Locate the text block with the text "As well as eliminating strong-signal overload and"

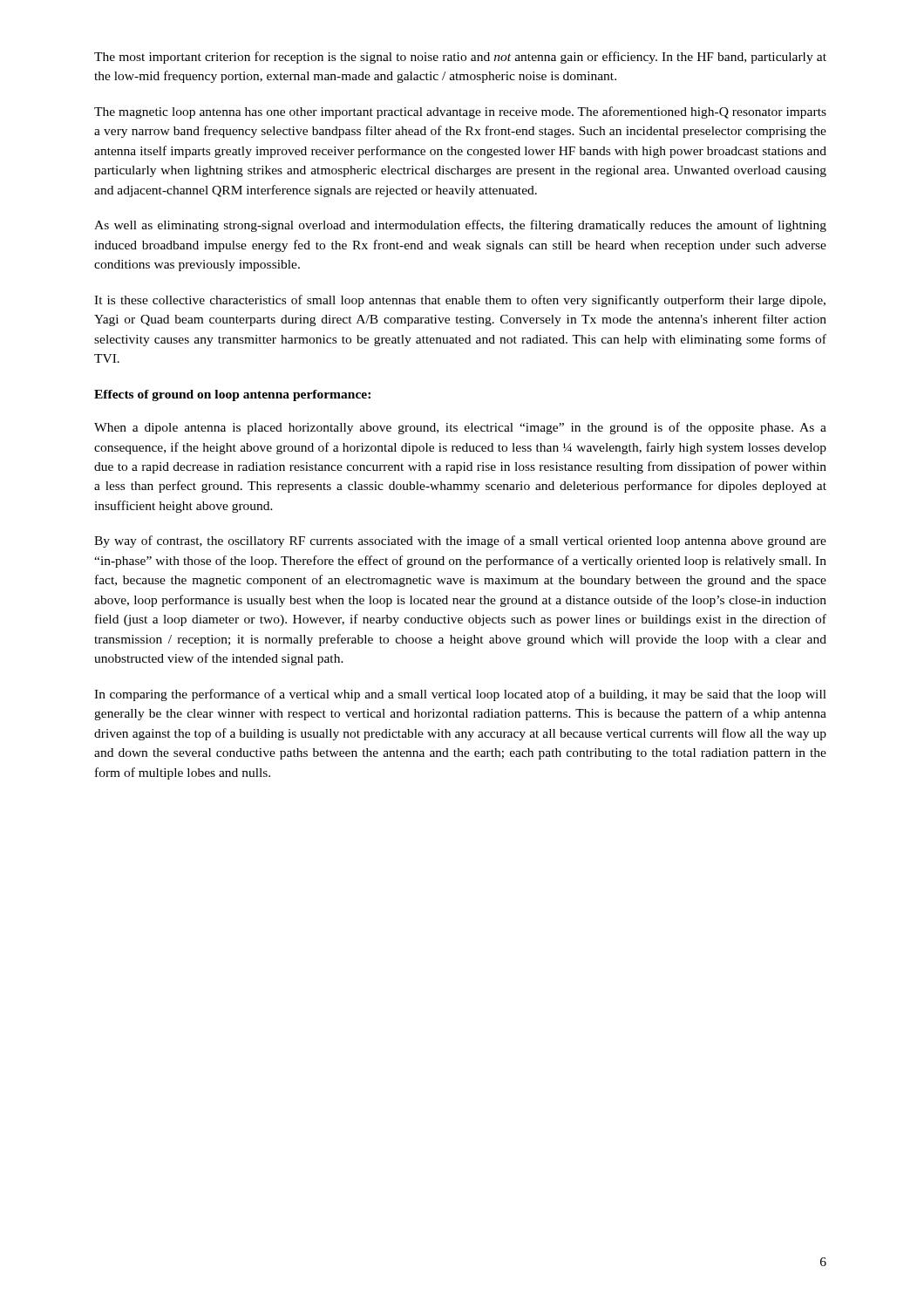460,244
